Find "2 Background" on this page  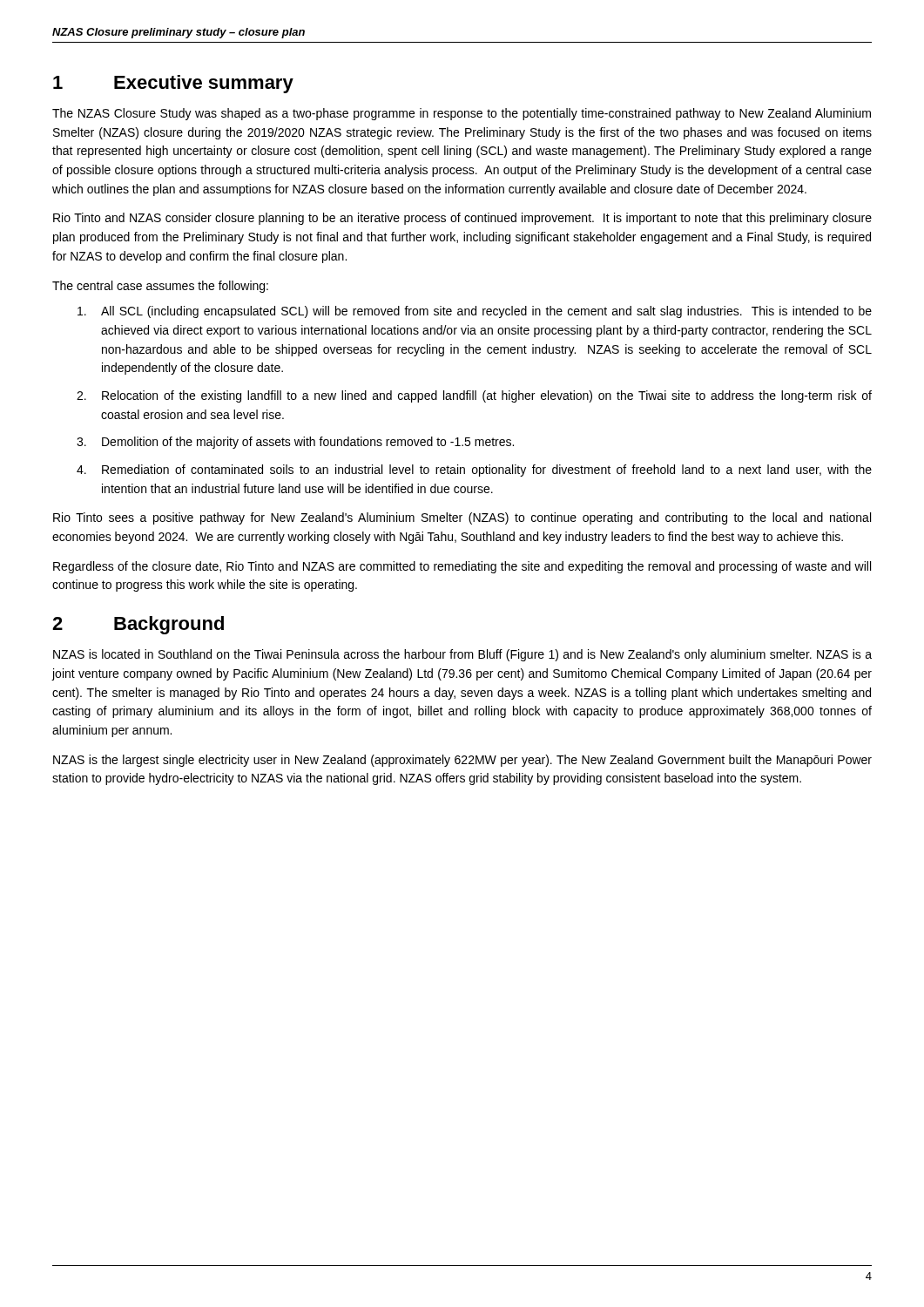pyautogui.click(x=139, y=624)
